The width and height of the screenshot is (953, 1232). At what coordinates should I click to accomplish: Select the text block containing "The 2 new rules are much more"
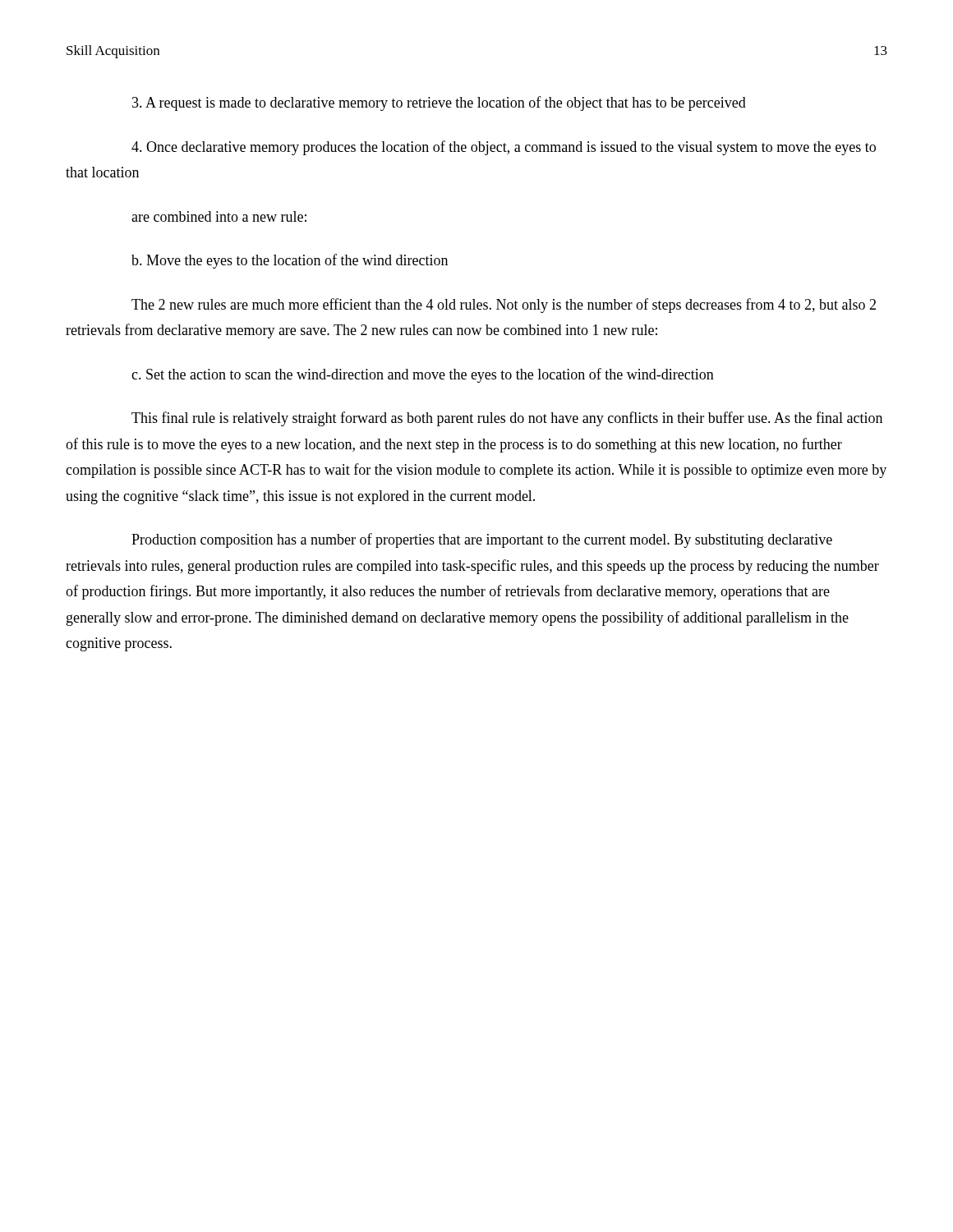471,317
